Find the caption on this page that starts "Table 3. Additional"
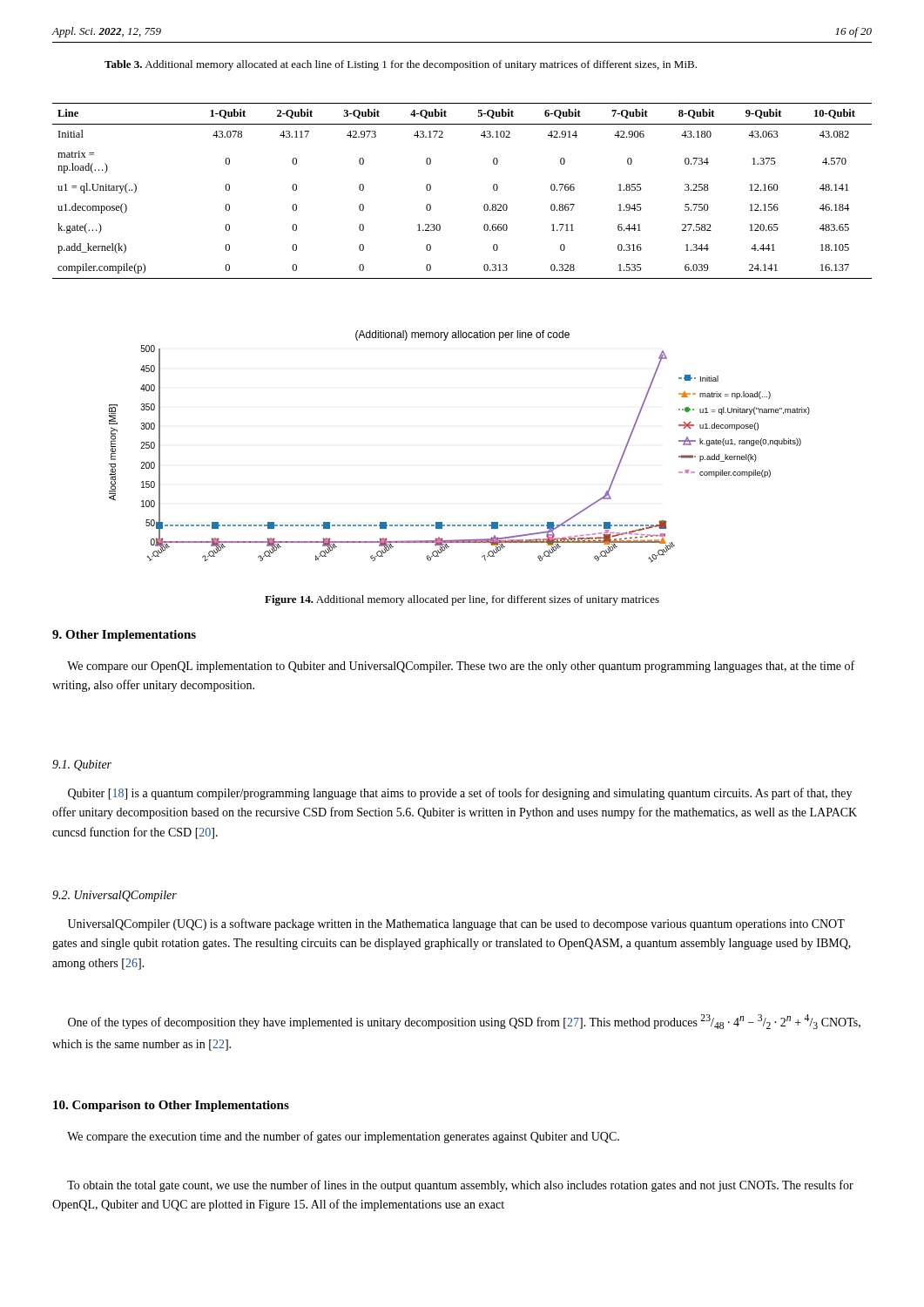This screenshot has width=924, height=1307. tap(401, 64)
